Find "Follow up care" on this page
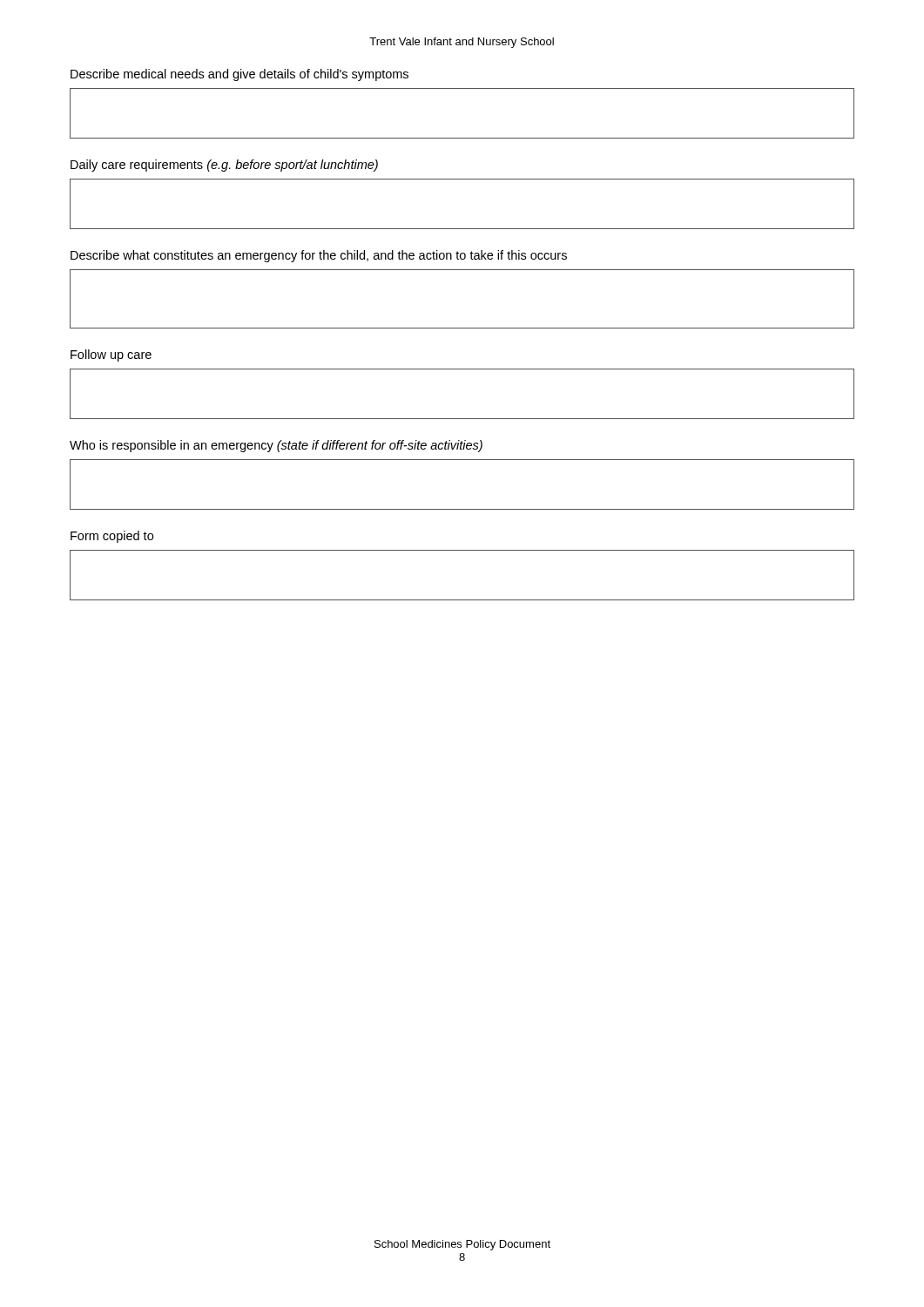 point(111,355)
